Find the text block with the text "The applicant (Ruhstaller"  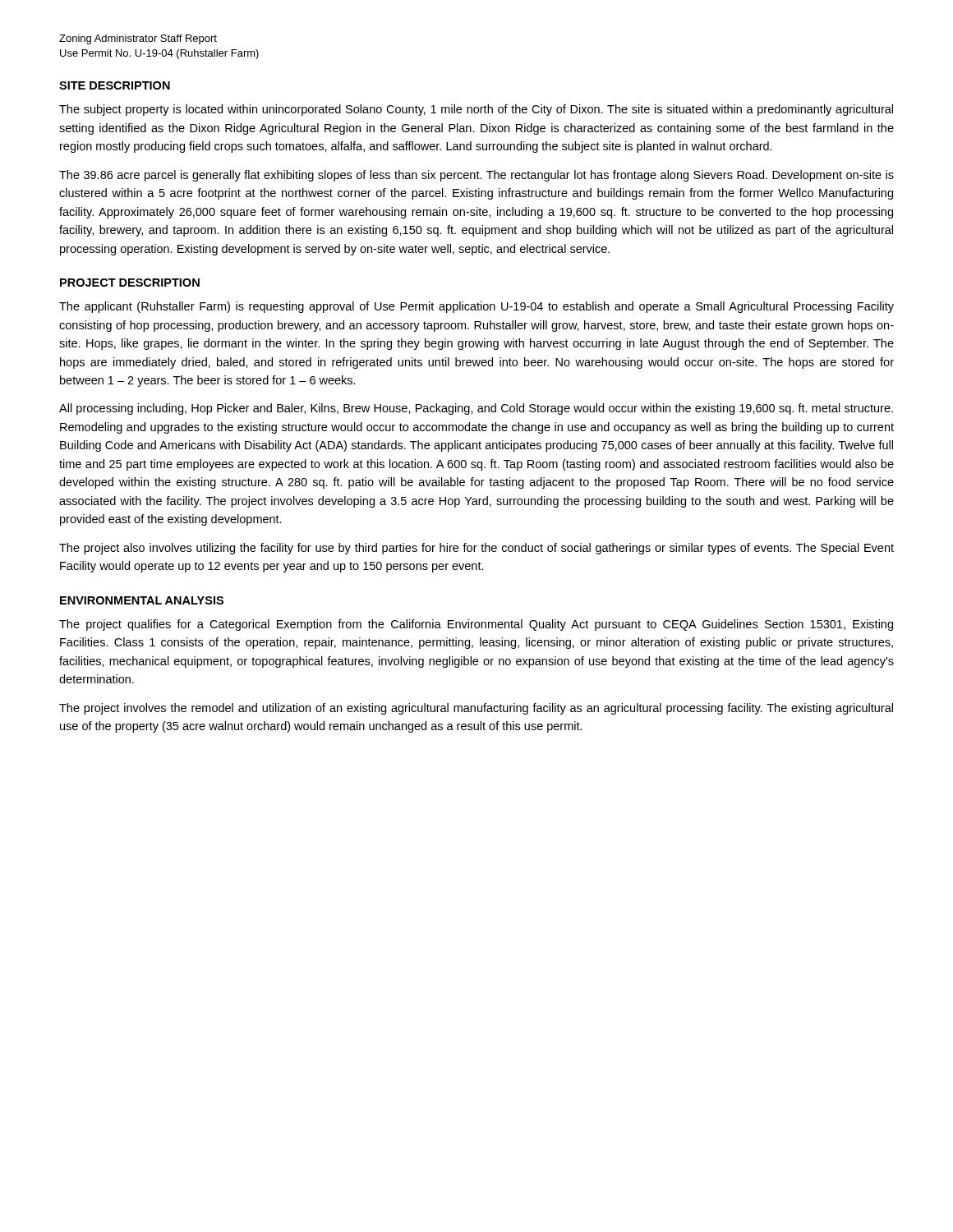tap(476, 343)
